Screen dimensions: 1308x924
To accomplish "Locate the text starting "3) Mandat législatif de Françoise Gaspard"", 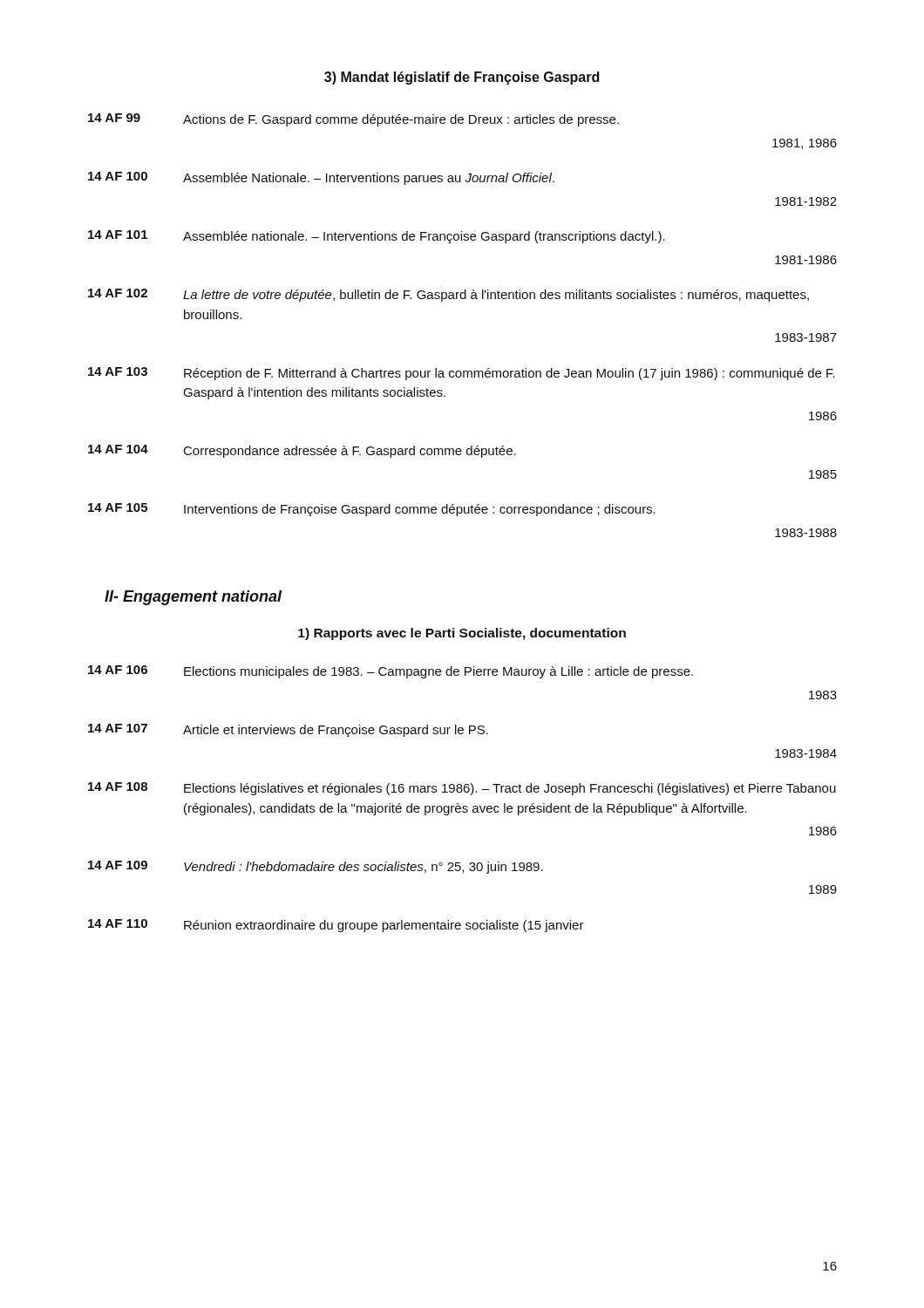I will (x=462, y=77).
